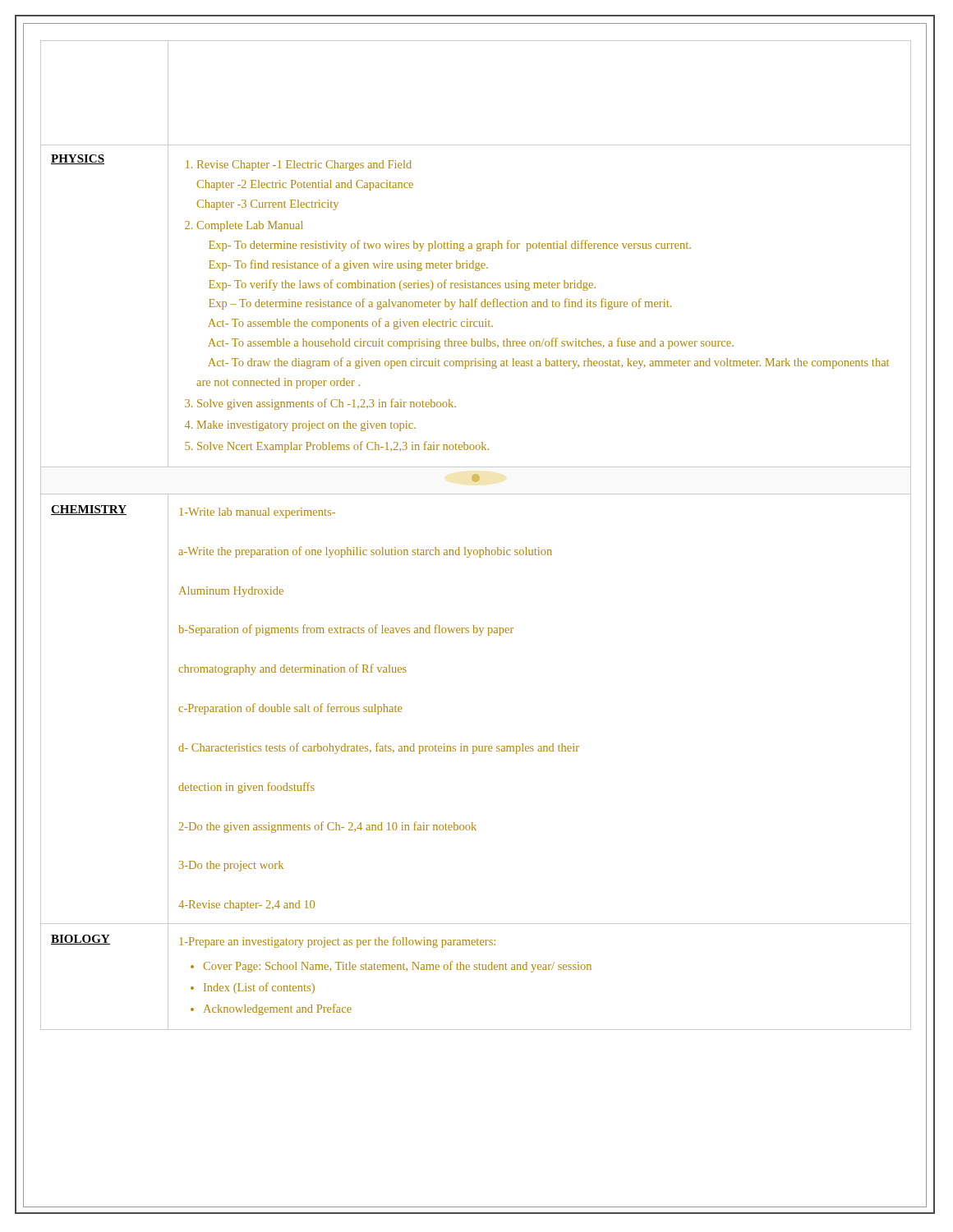Click on the text block that reads "Revise Chapter -1 Electric Charges and"
Image resolution: width=953 pixels, height=1232 pixels.
[539, 306]
